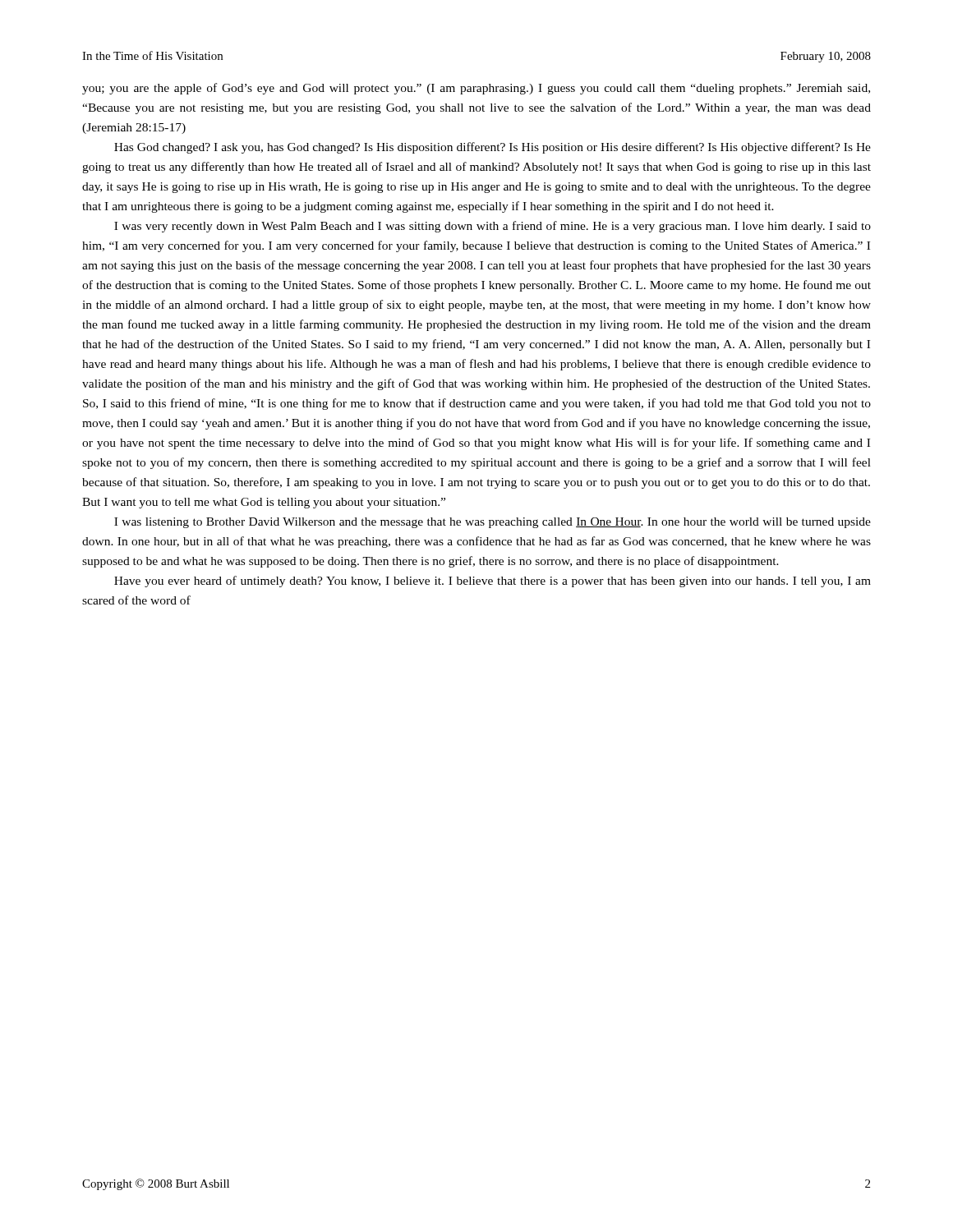Select the text starting "I was listening to Brother David Wilkerson"
This screenshot has width=953, height=1232.
(476, 542)
